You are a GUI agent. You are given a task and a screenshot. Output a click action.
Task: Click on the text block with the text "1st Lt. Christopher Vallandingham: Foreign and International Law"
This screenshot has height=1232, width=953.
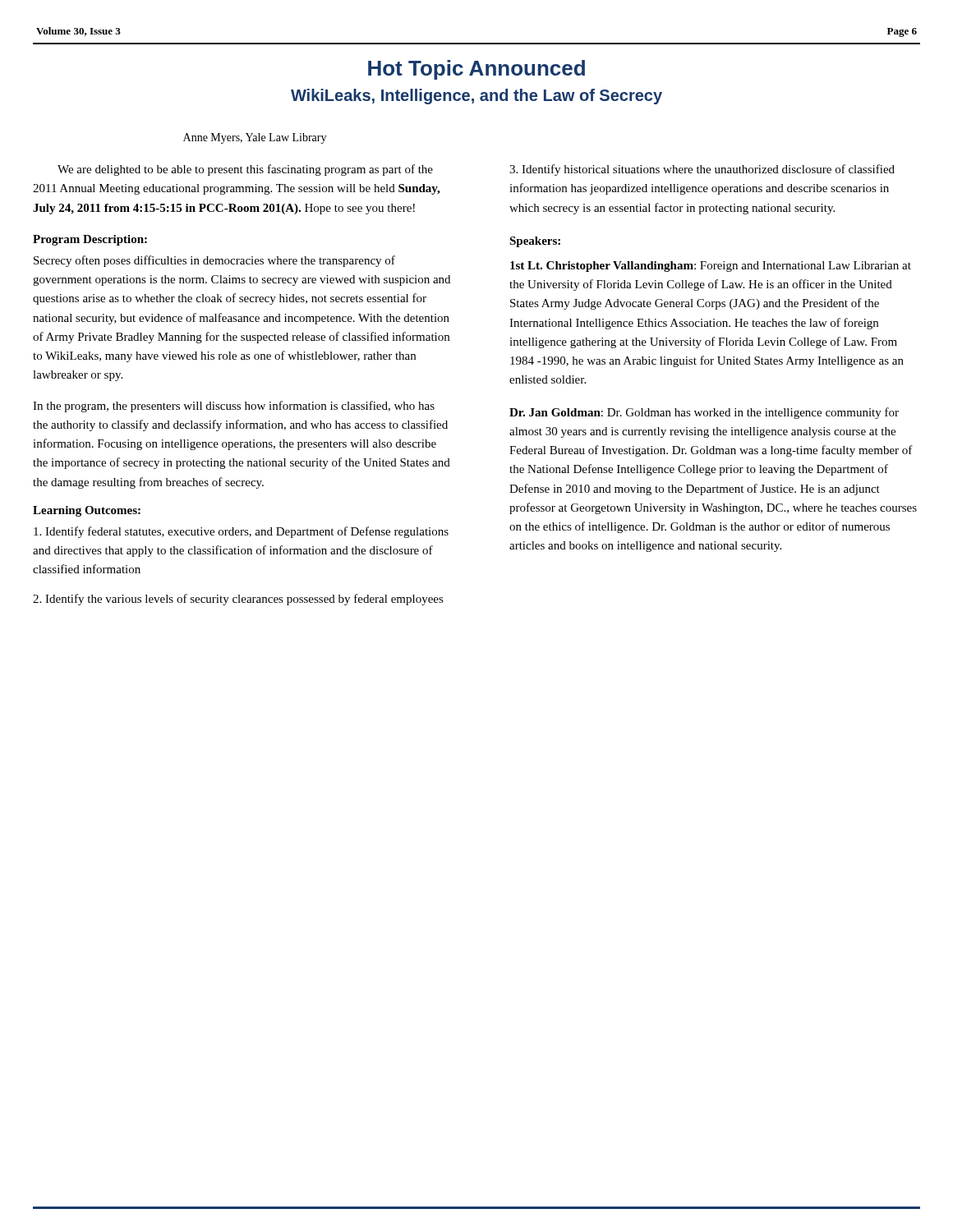[x=710, y=322]
